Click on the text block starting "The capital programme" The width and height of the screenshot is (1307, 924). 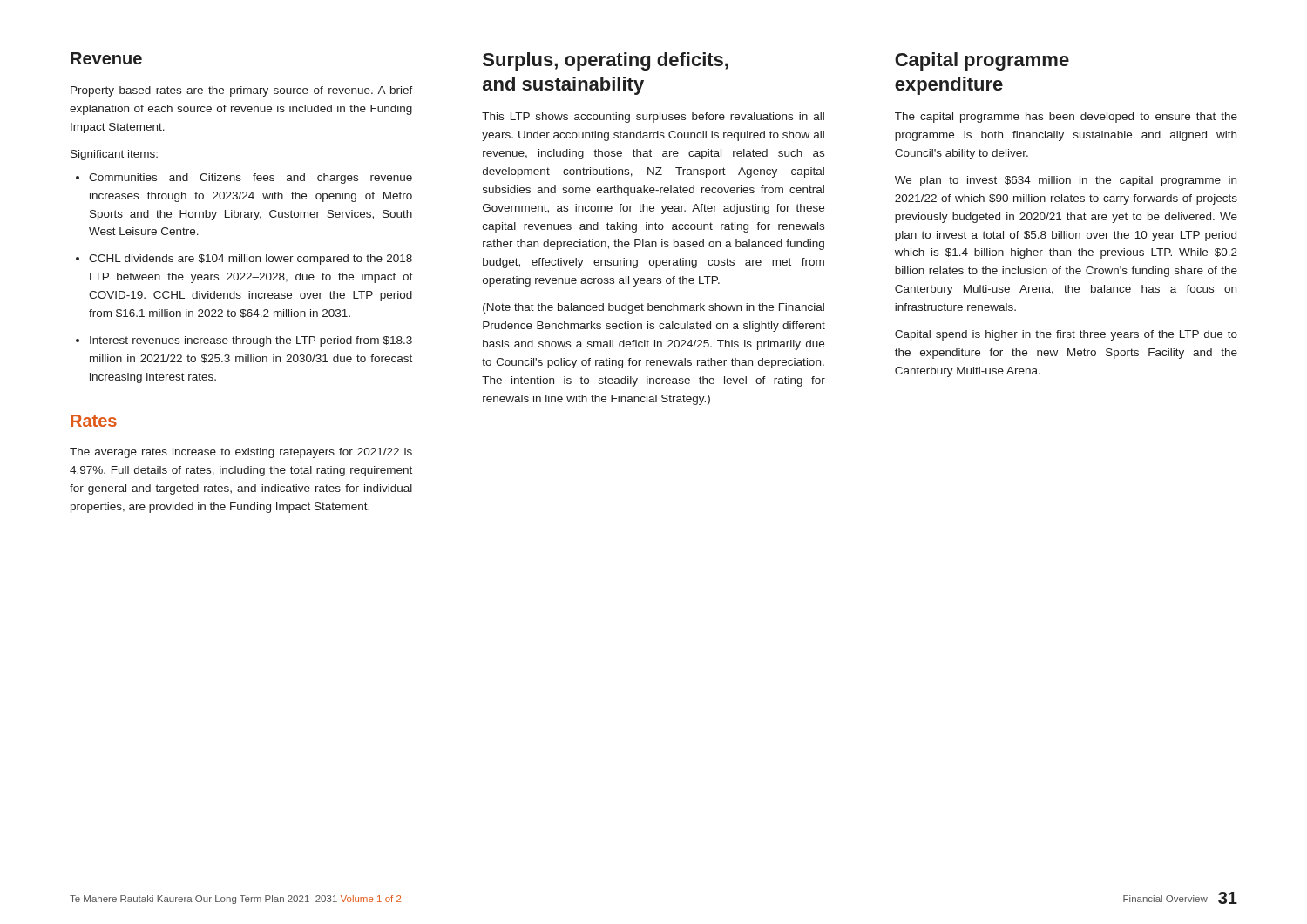coord(1066,135)
